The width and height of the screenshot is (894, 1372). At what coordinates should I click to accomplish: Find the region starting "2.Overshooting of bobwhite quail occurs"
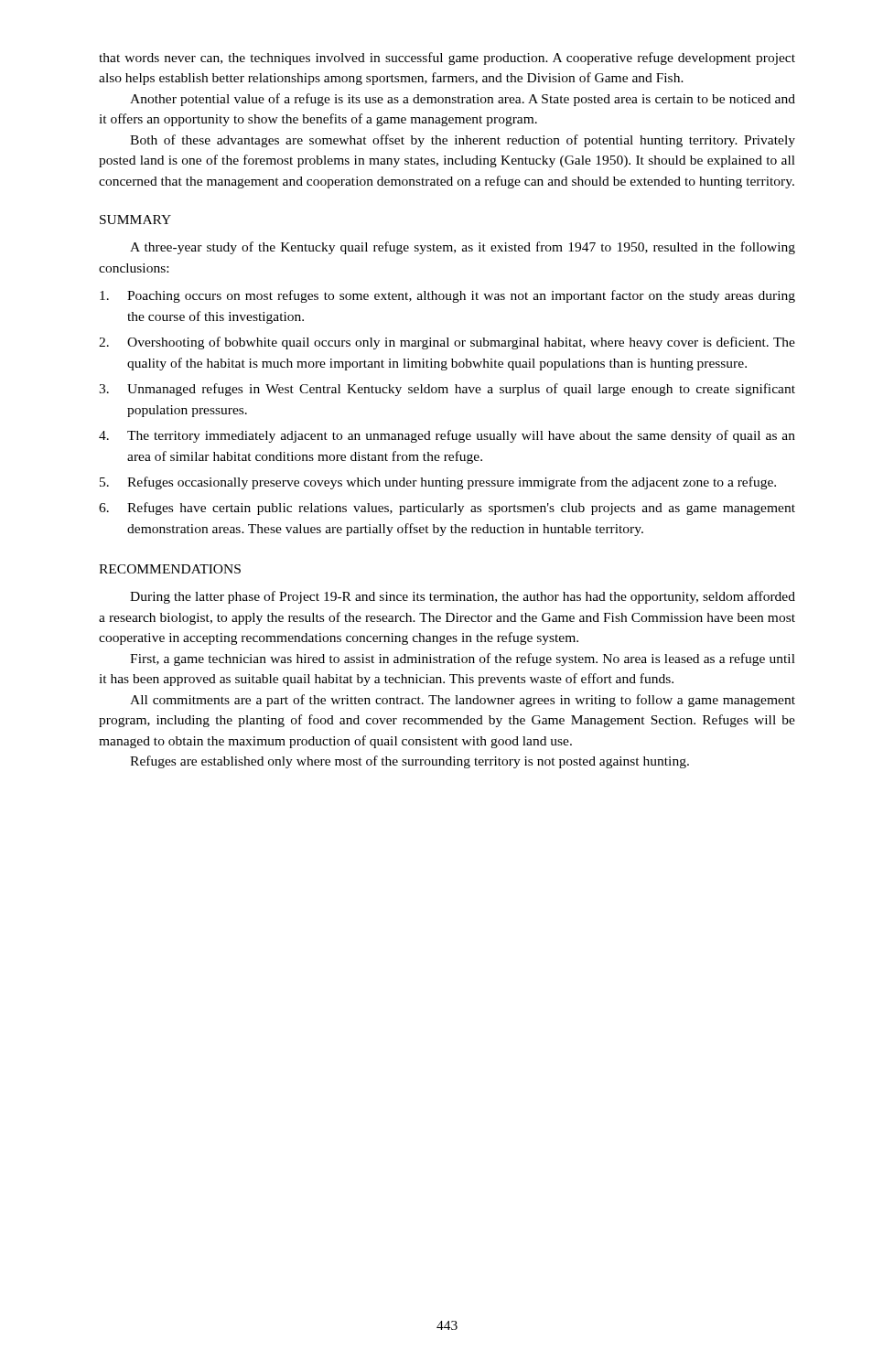447,353
